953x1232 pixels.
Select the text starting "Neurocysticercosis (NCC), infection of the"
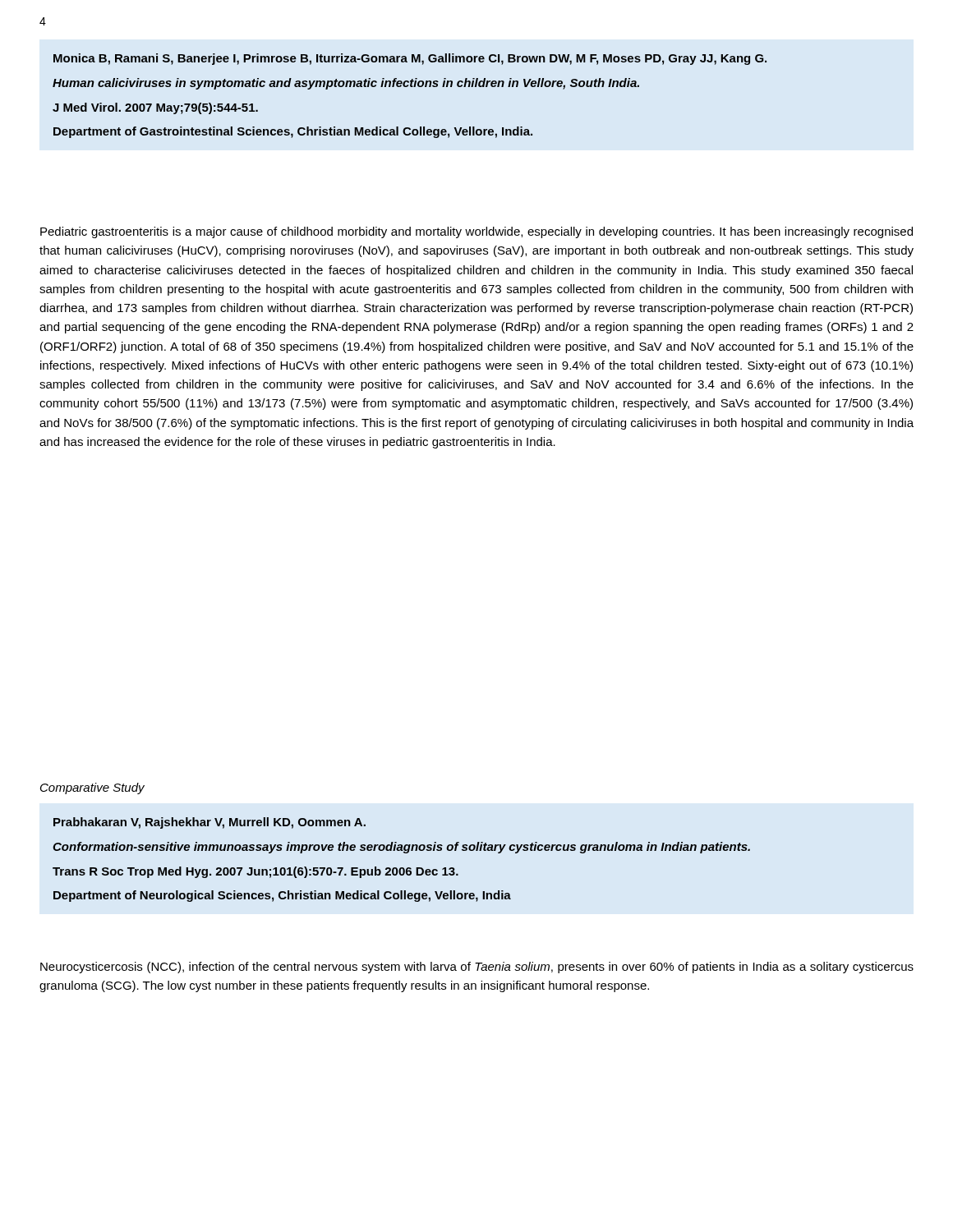pyautogui.click(x=476, y=976)
